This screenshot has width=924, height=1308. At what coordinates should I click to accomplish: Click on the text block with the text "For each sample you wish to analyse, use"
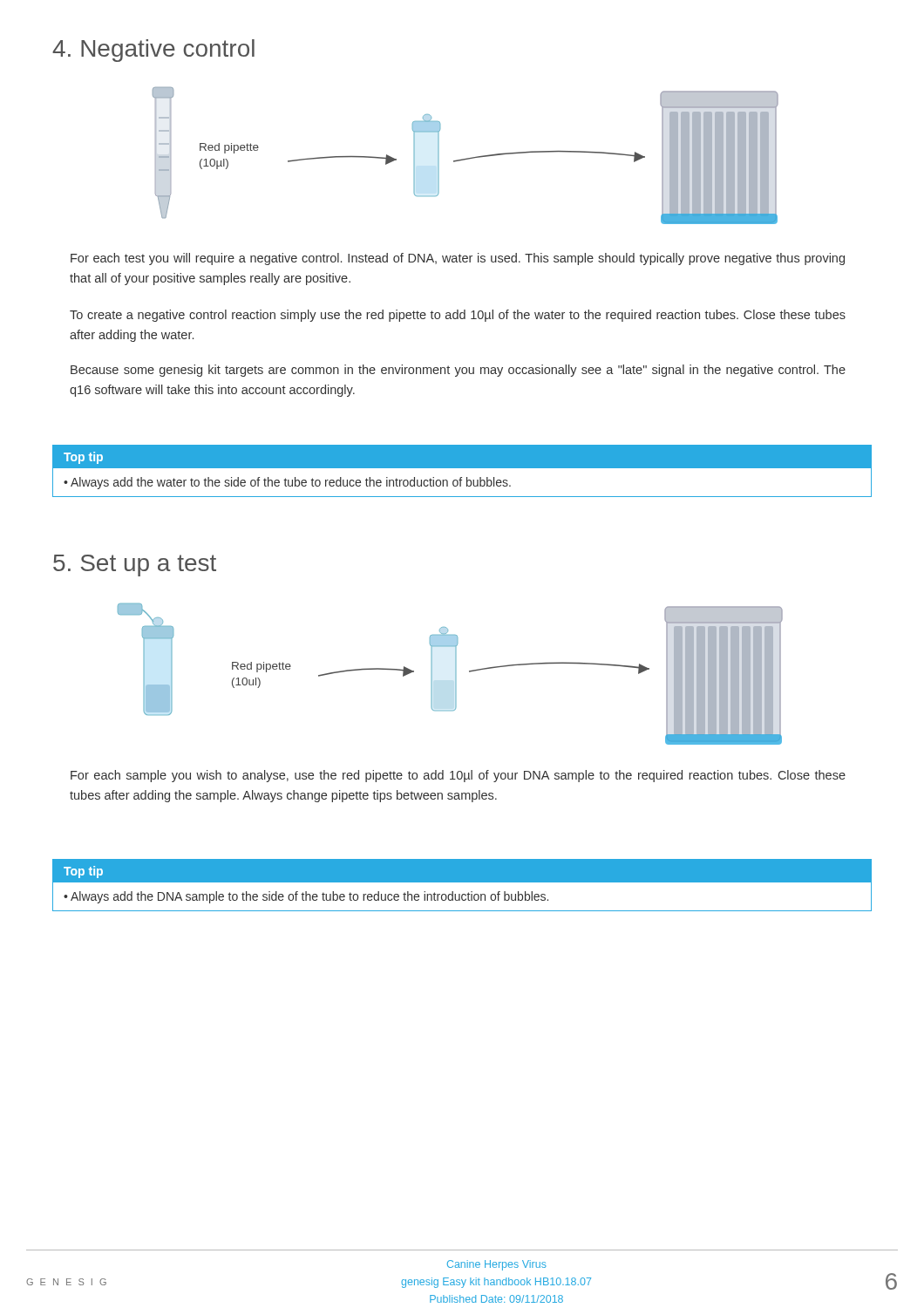[x=458, y=785]
